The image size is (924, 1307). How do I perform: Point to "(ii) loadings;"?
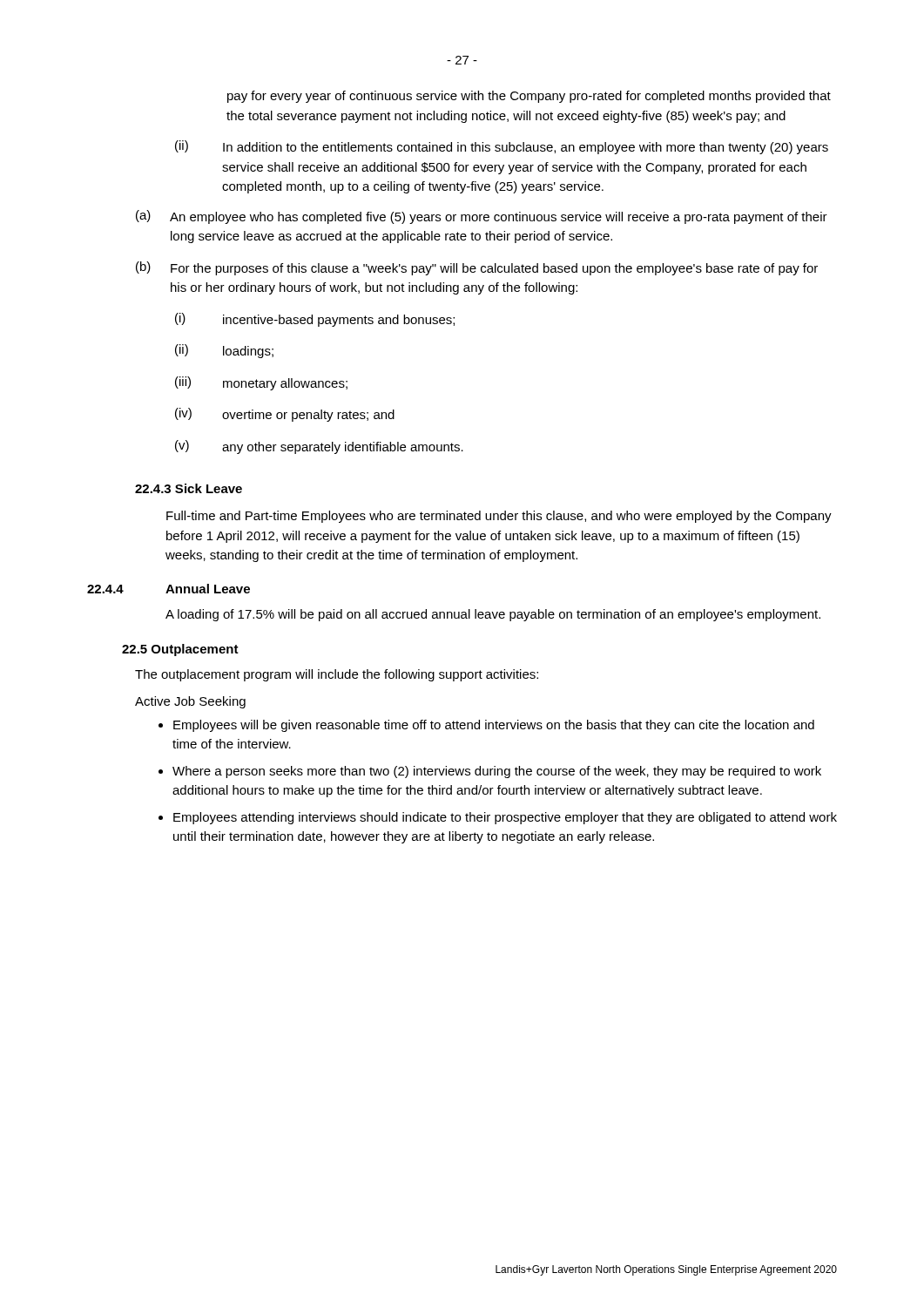[224, 351]
